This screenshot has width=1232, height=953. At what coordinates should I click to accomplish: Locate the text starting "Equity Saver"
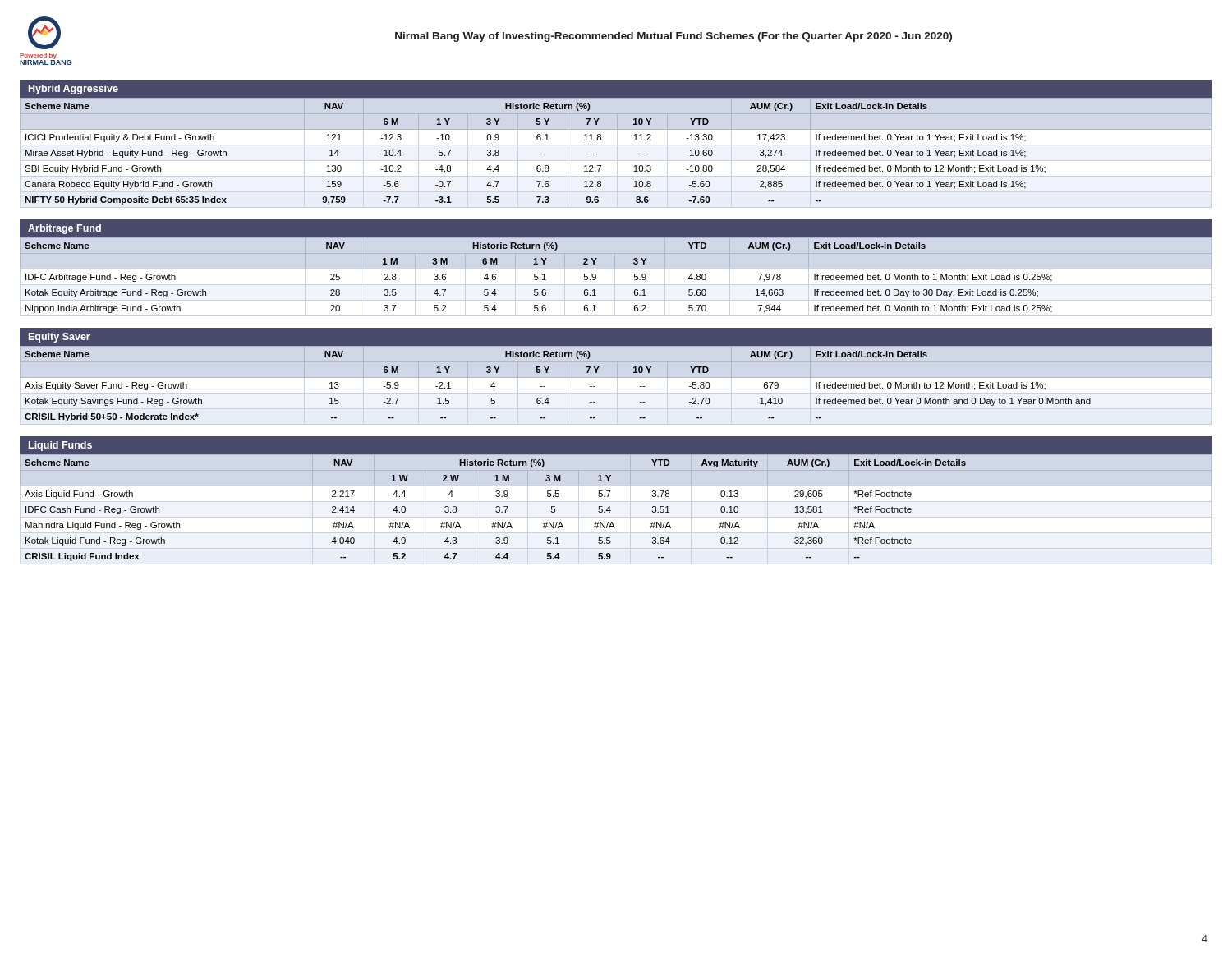(x=59, y=337)
